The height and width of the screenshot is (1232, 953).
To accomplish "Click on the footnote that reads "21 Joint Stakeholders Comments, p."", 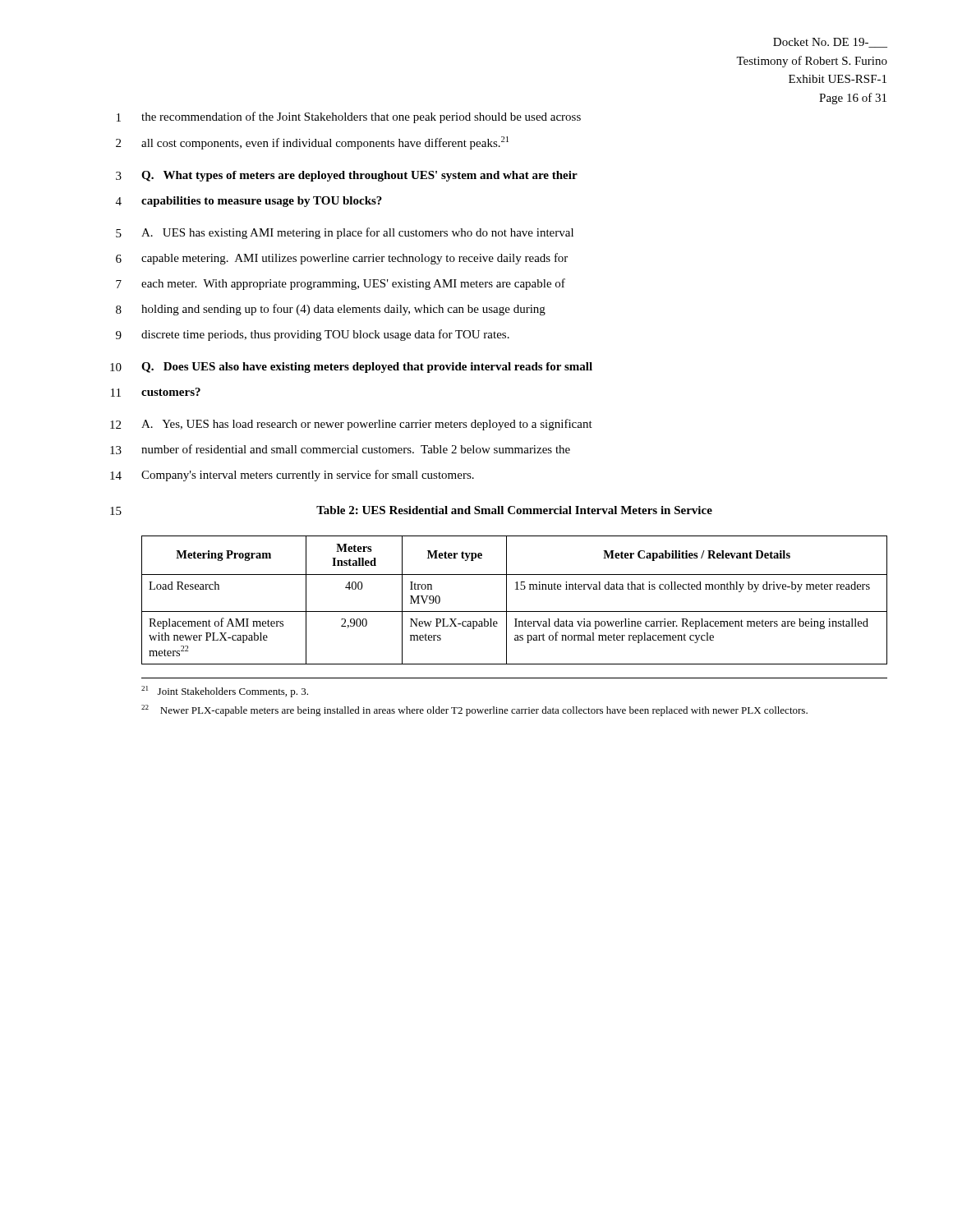I will pos(514,701).
